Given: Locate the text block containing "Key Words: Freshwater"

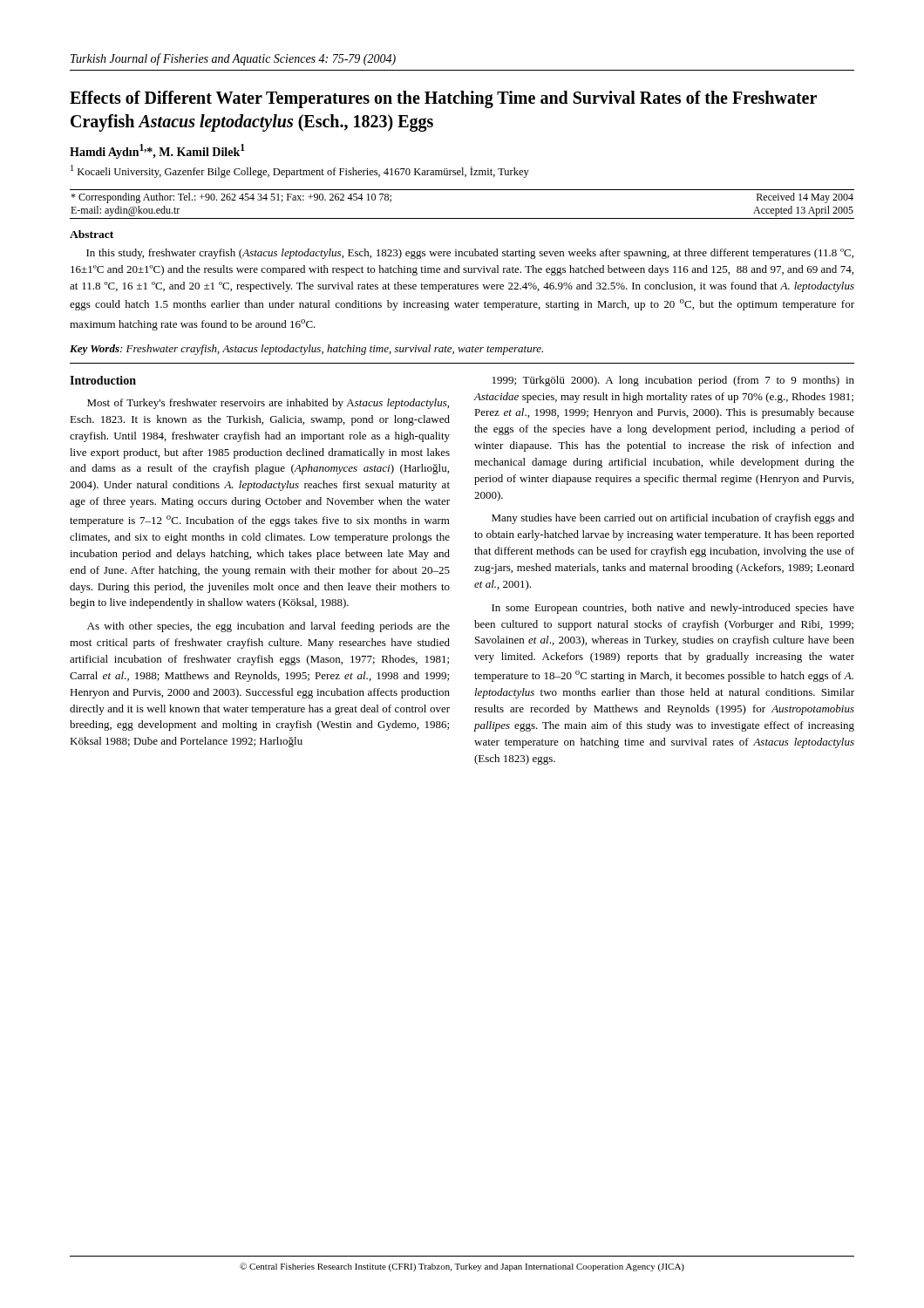Looking at the screenshot, I should coord(307,348).
